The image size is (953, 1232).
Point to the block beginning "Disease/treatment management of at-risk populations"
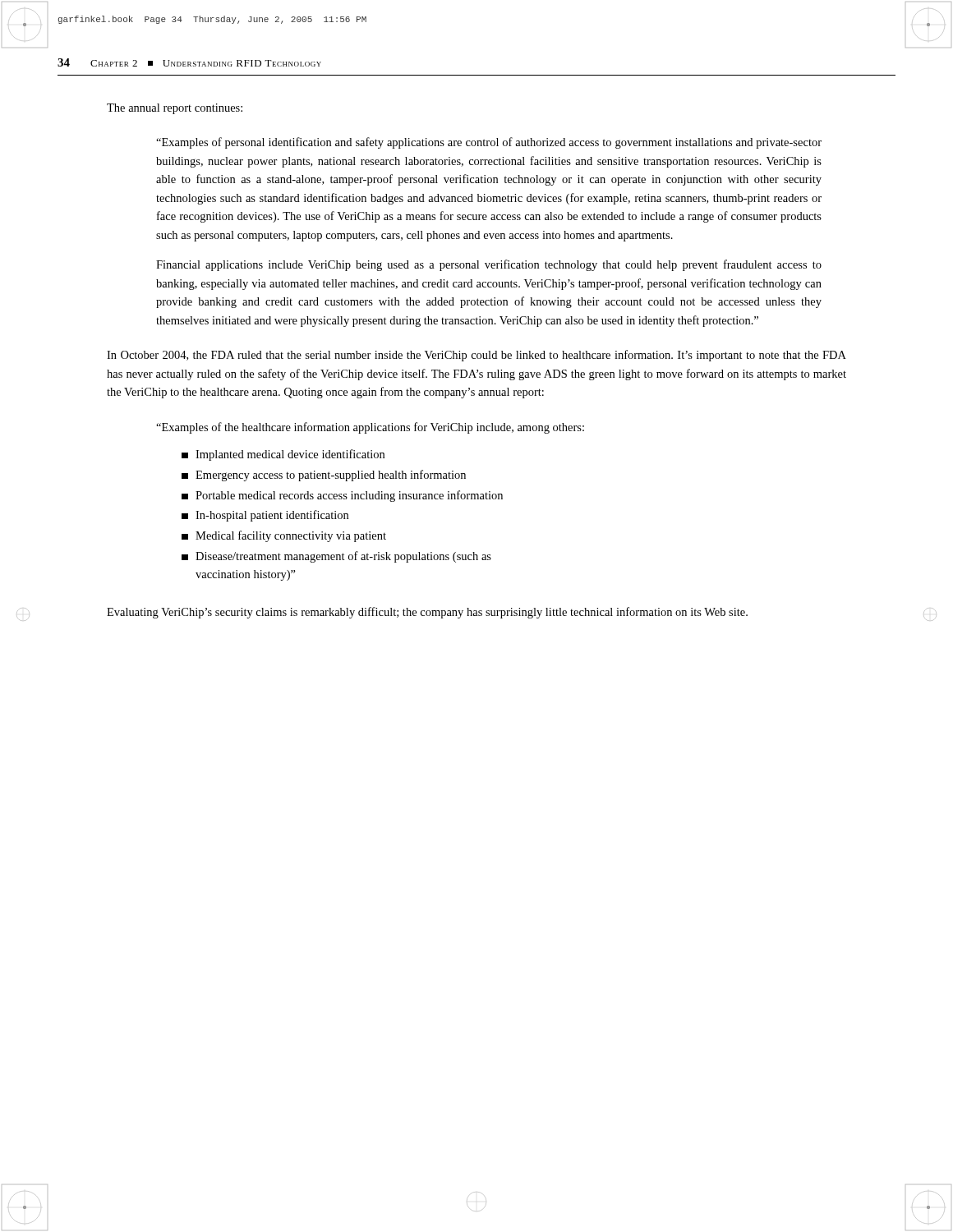pos(336,557)
